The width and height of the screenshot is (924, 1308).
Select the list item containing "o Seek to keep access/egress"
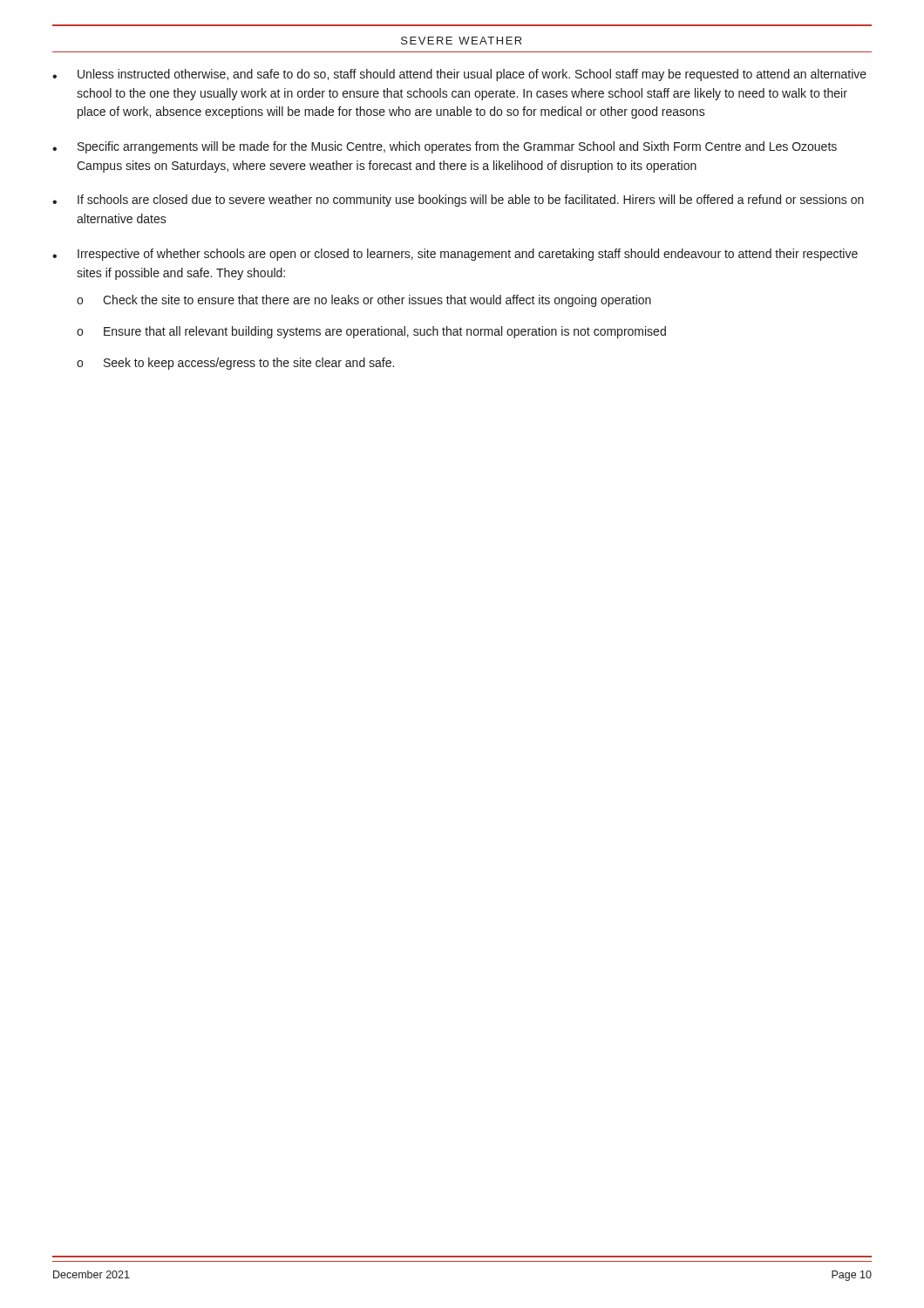coord(235,364)
